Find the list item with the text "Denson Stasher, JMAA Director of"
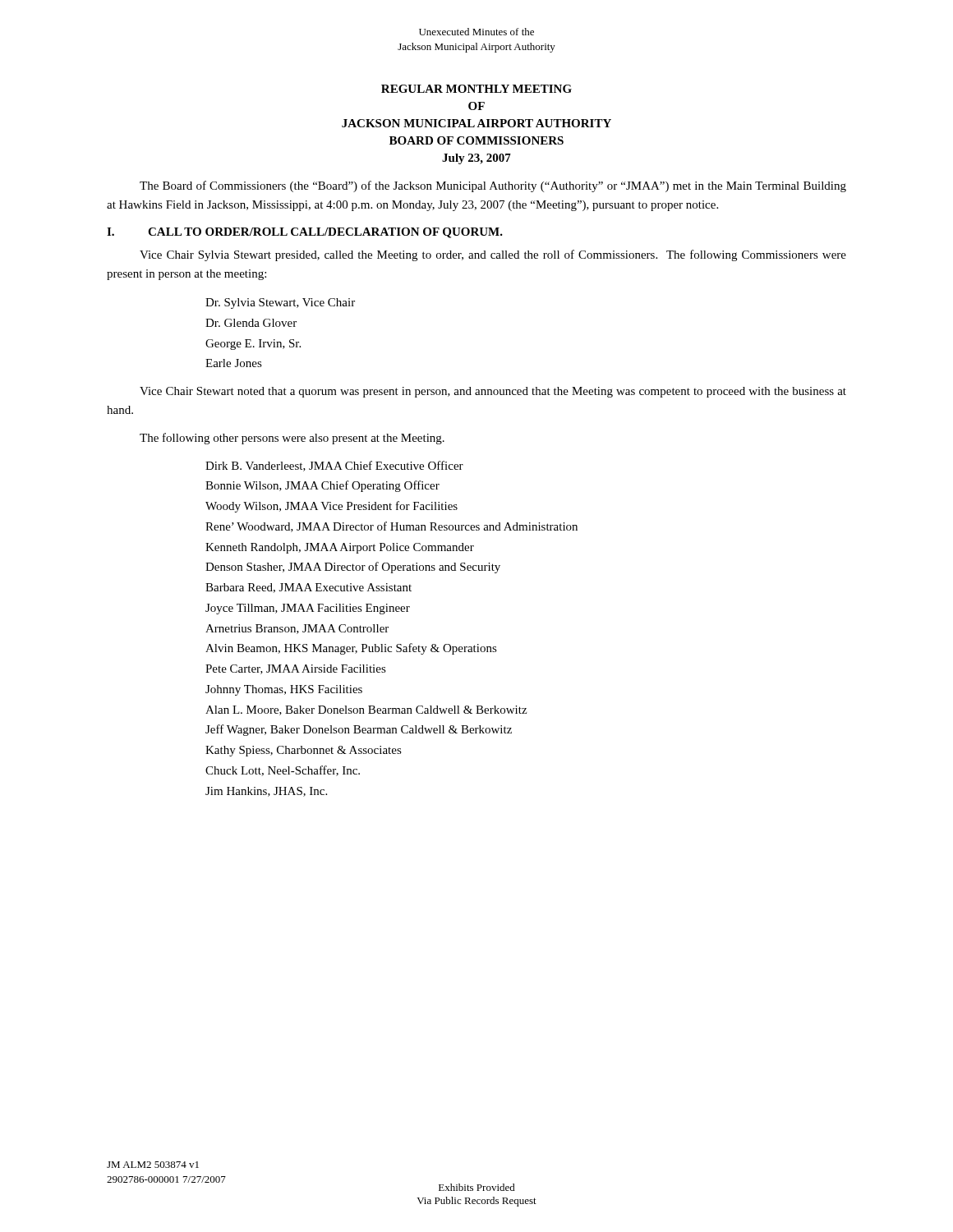 click(x=353, y=567)
